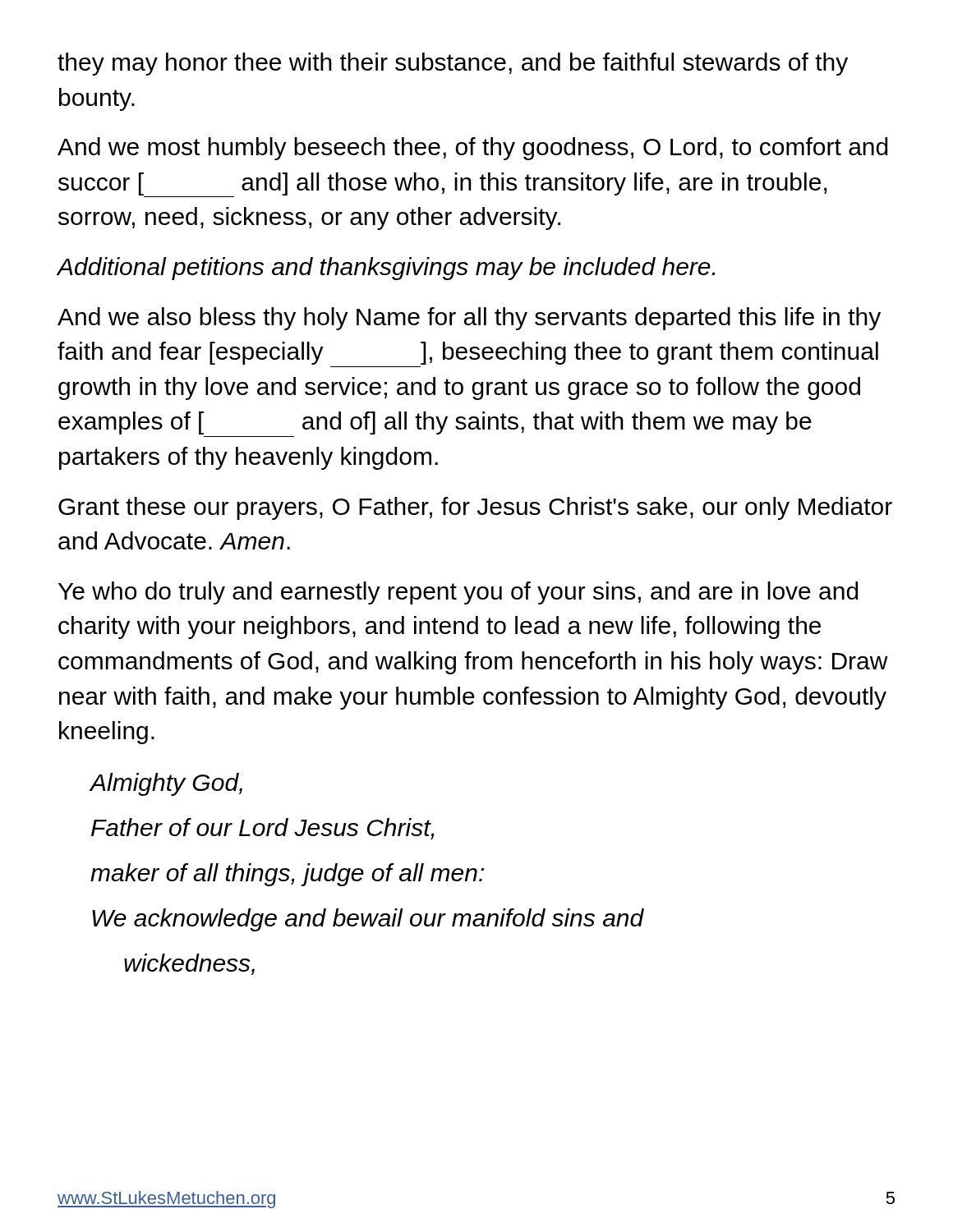Find the region starting "Grant these our"

pos(475,523)
